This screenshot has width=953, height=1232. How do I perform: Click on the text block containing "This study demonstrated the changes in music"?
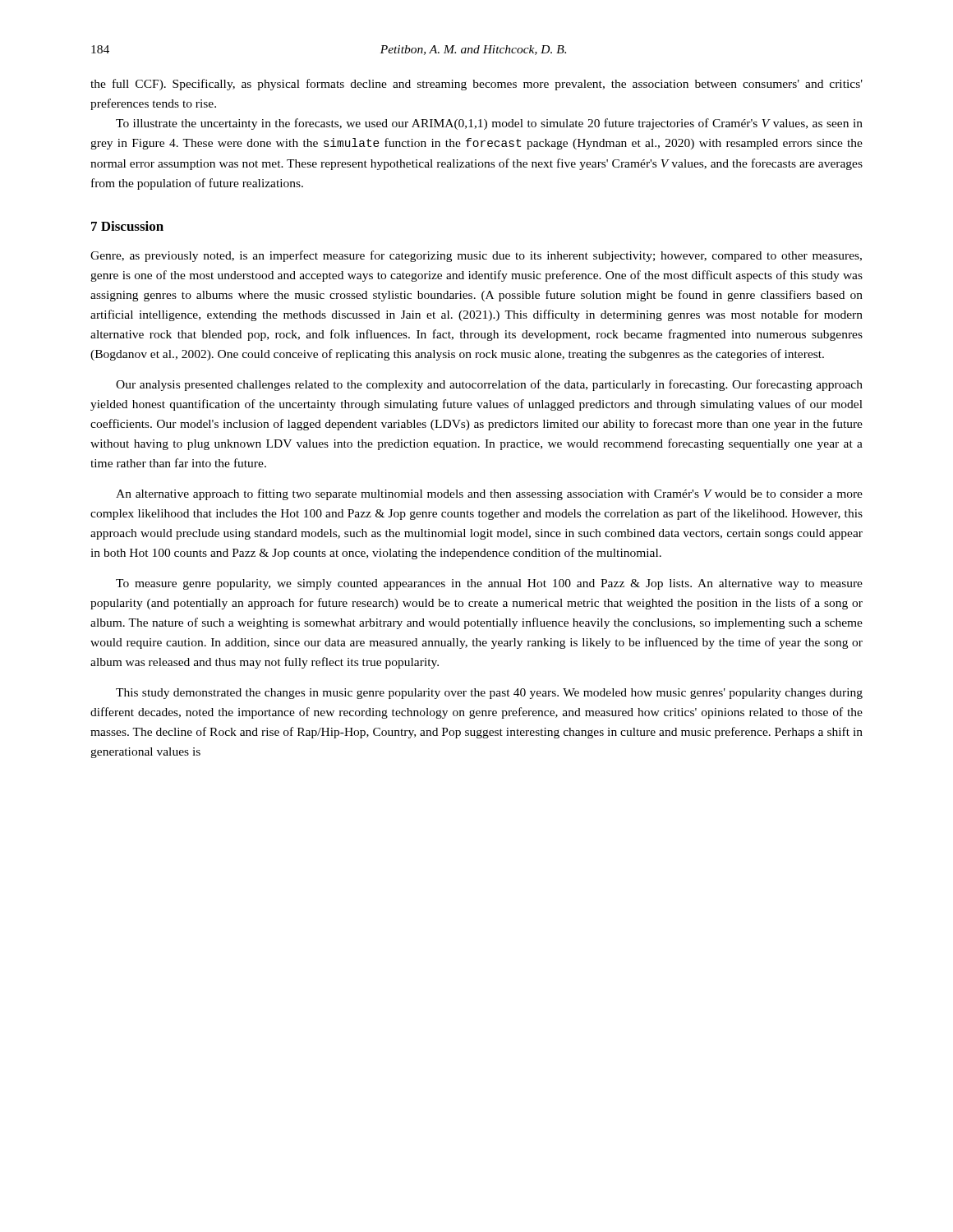coord(476,722)
